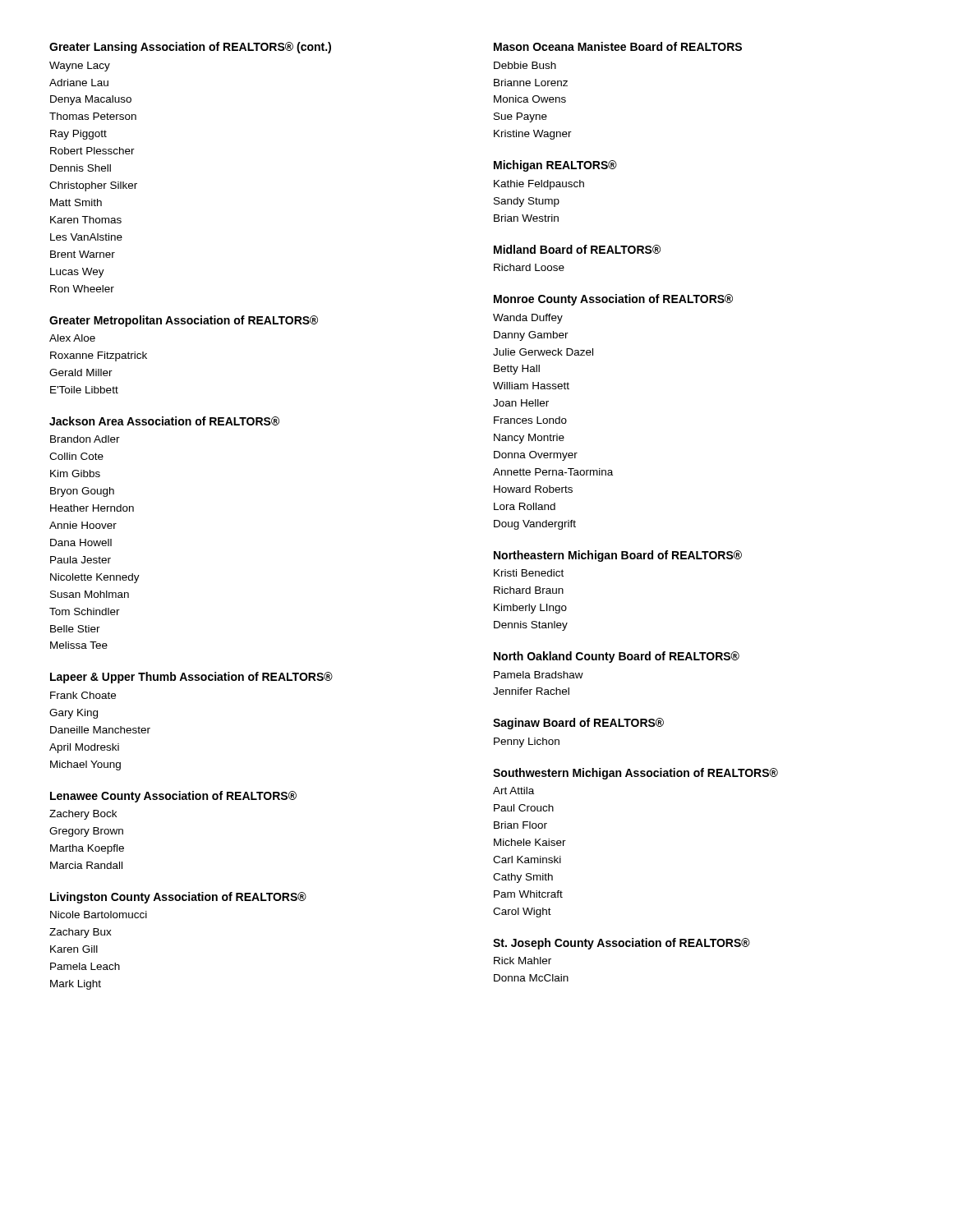Find "Christopher Silker" on this page

(93, 185)
